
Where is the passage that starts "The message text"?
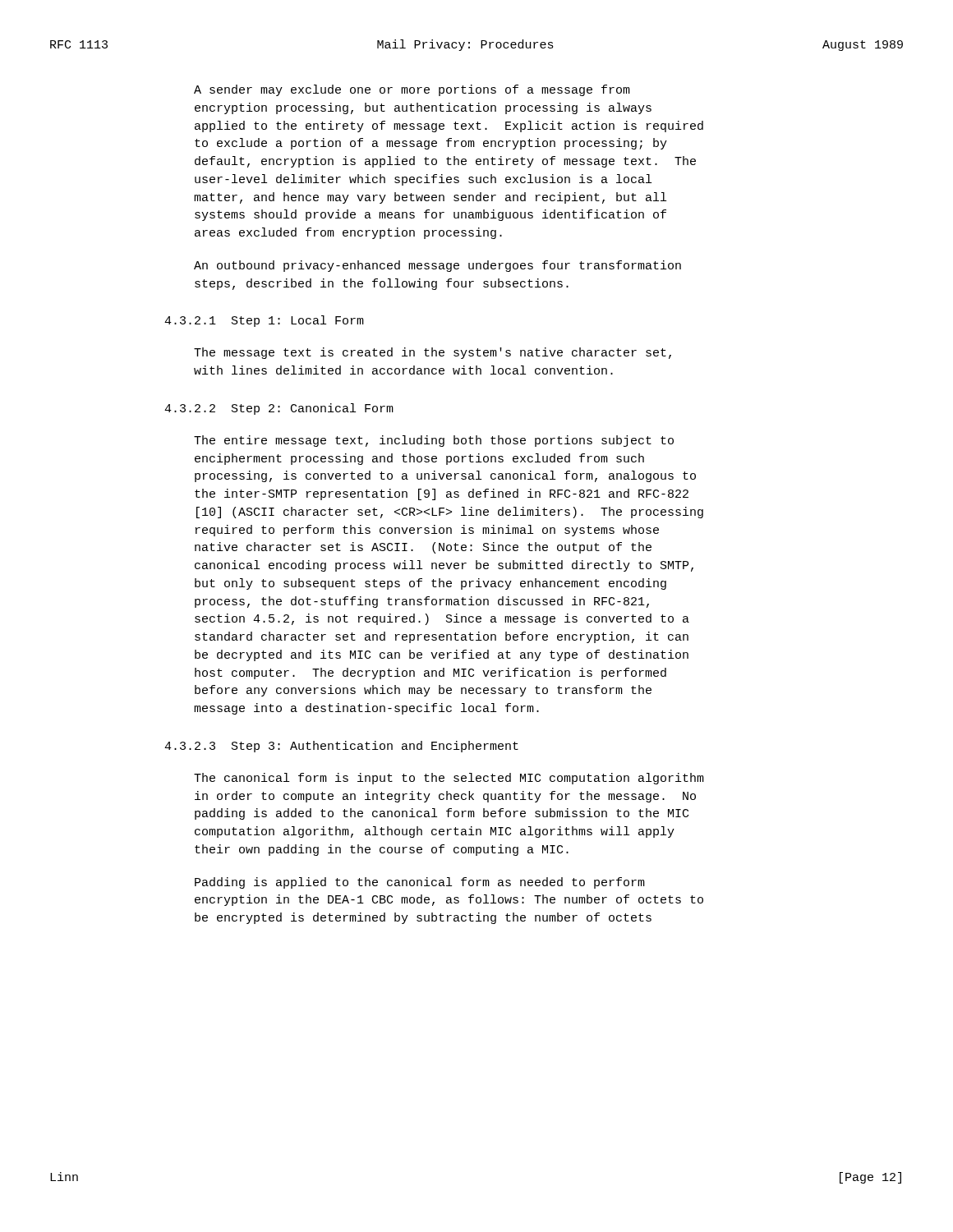tap(419, 363)
